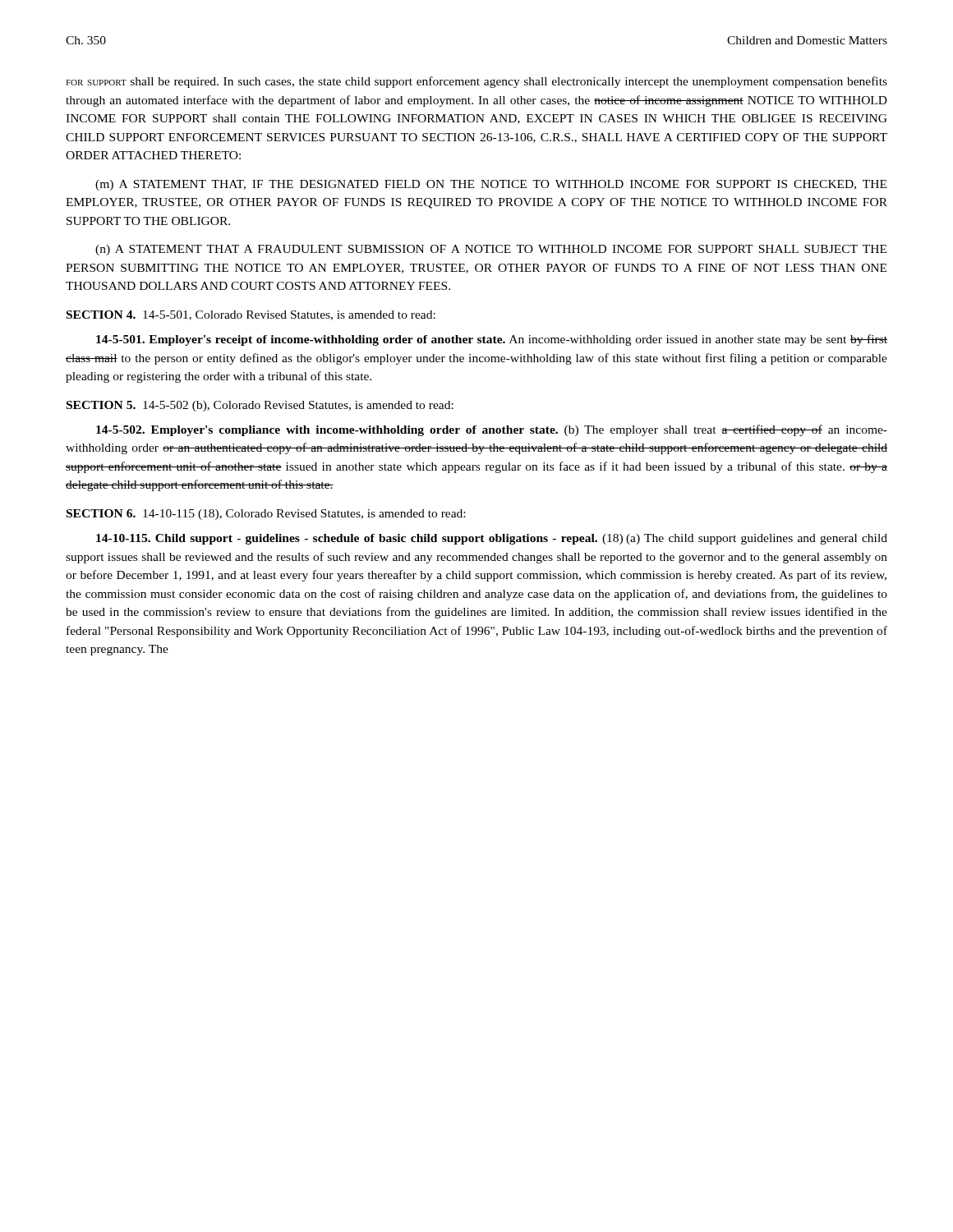Click on the list item with the text "(m) A STATEMENT THAT, IF THE"
This screenshot has height=1232, width=953.
click(476, 202)
